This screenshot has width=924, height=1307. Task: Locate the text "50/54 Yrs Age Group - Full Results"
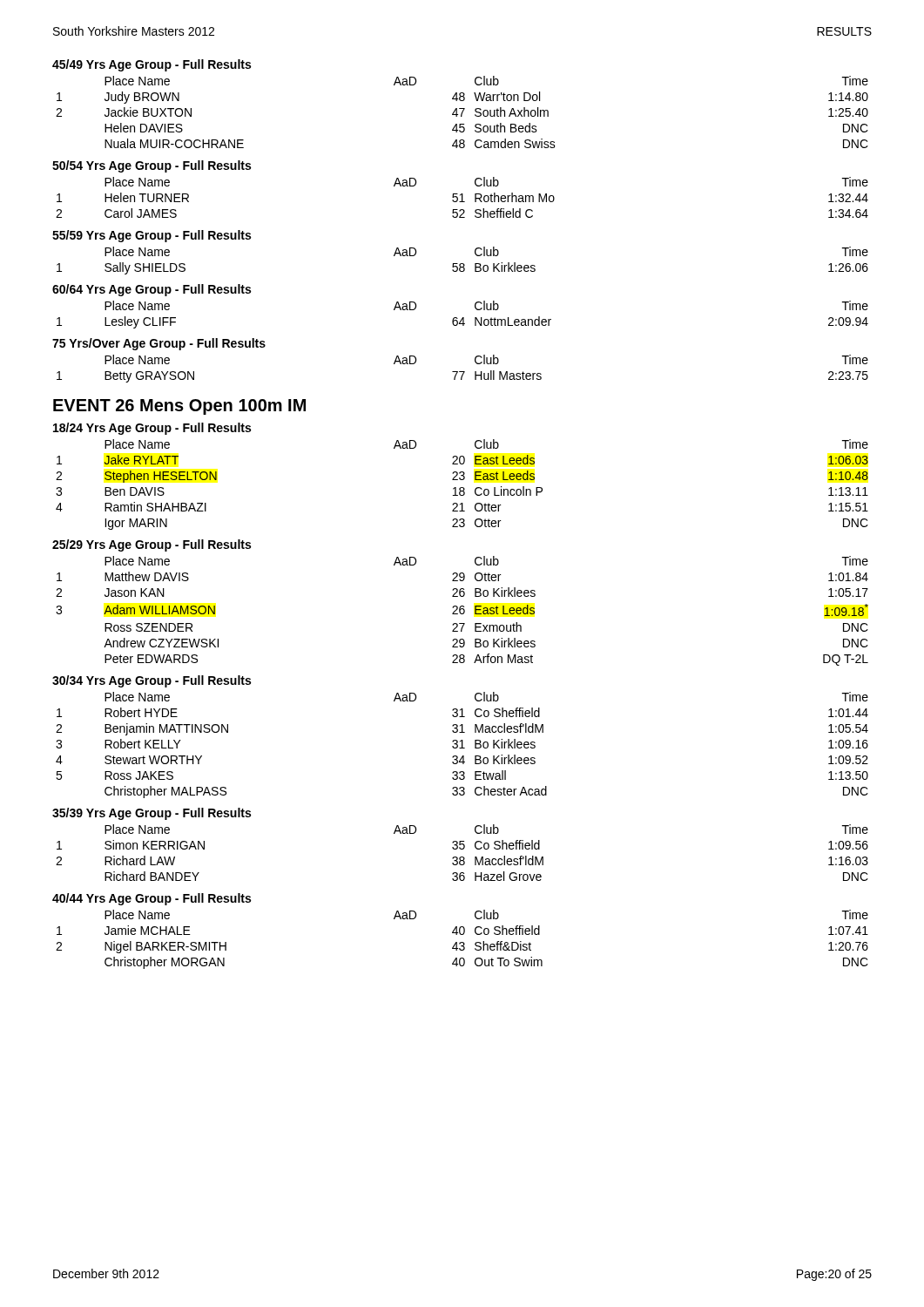pyautogui.click(x=152, y=166)
